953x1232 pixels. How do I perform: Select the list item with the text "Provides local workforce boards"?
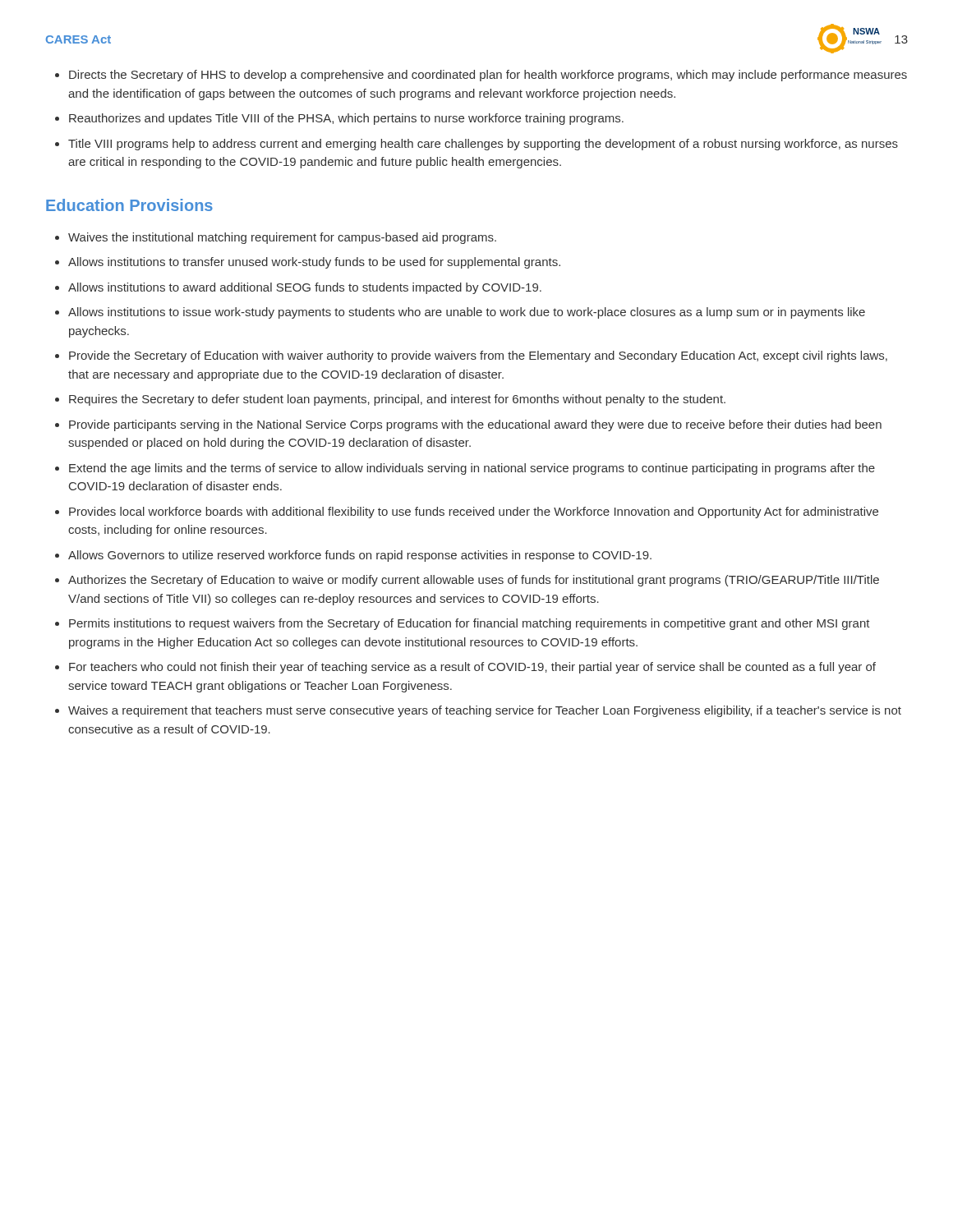[474, 520]
